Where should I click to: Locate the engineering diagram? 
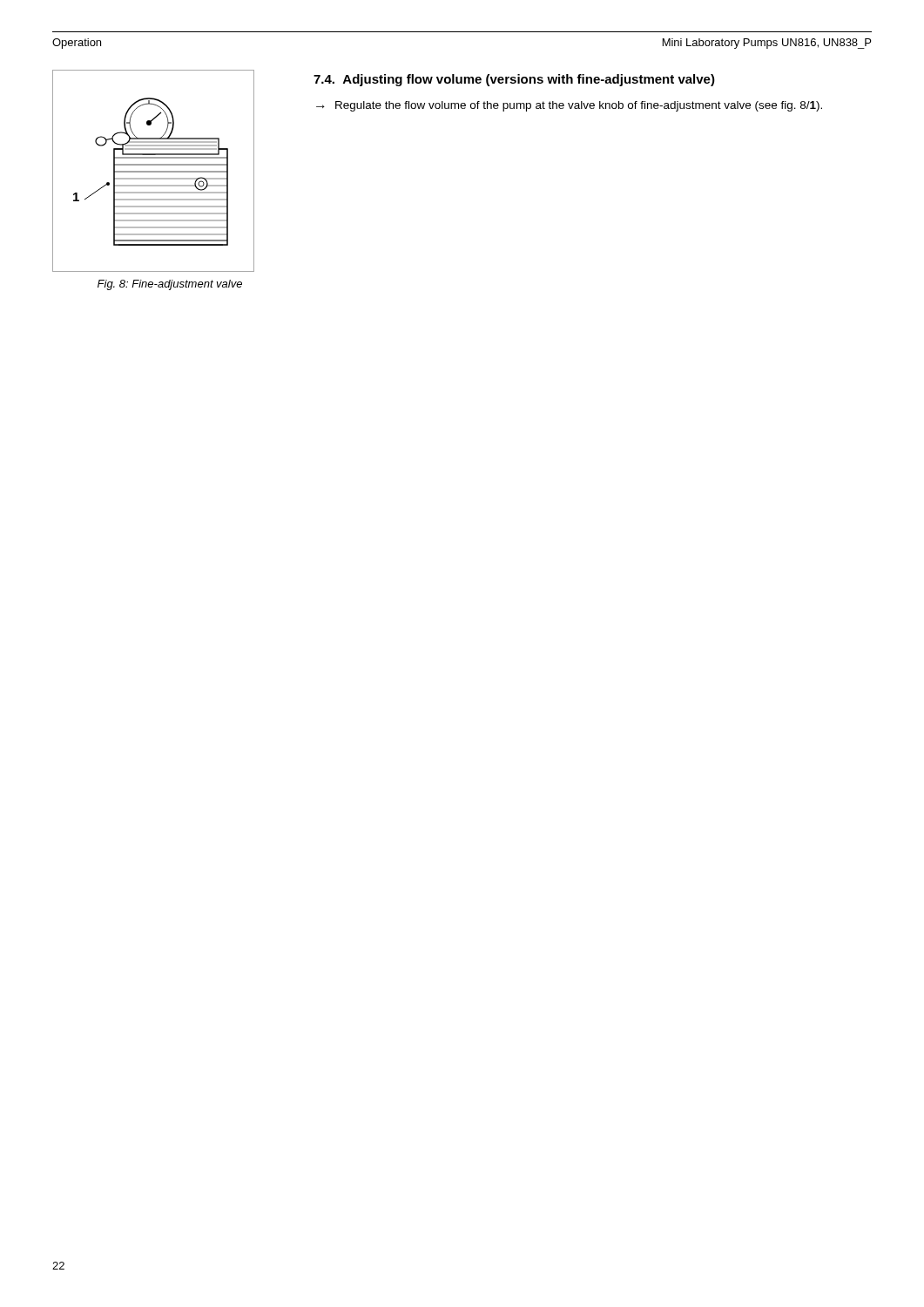[x=152, y=171]
